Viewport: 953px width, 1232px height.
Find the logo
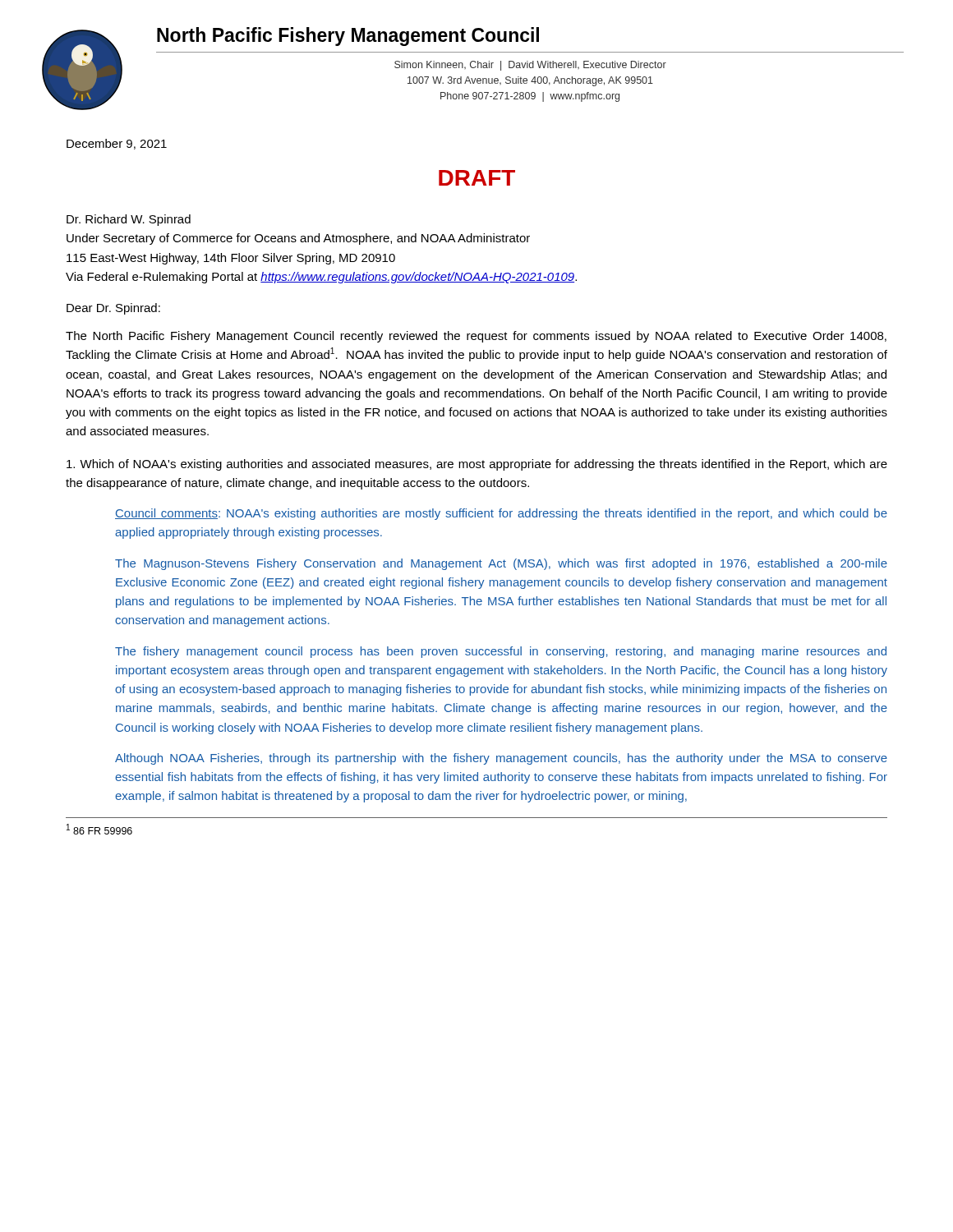86,71
